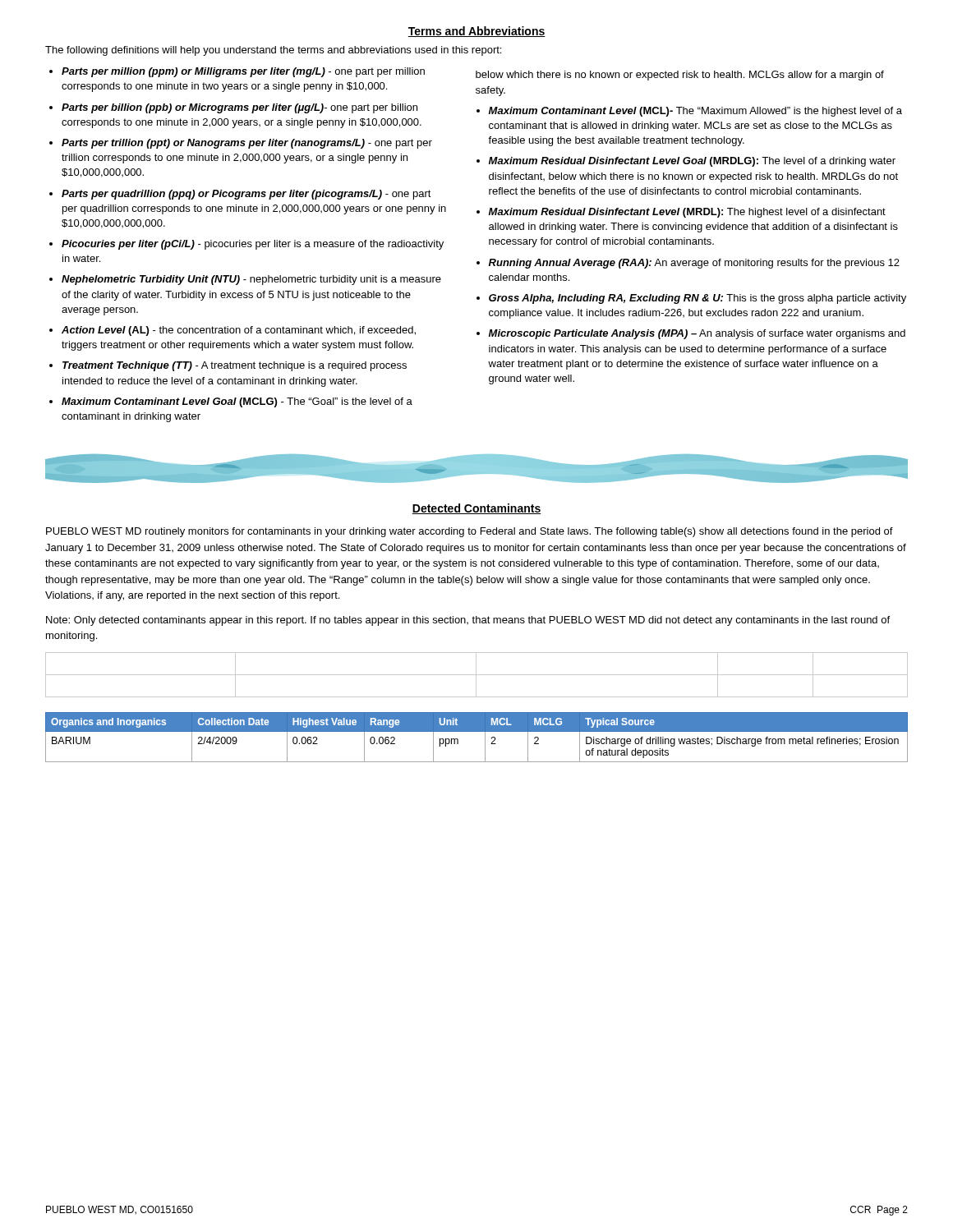Locate the list item containing "Microscopic Particulate Analysis (MPA)"
The image size is (953, 1232).
click(697, 356)
